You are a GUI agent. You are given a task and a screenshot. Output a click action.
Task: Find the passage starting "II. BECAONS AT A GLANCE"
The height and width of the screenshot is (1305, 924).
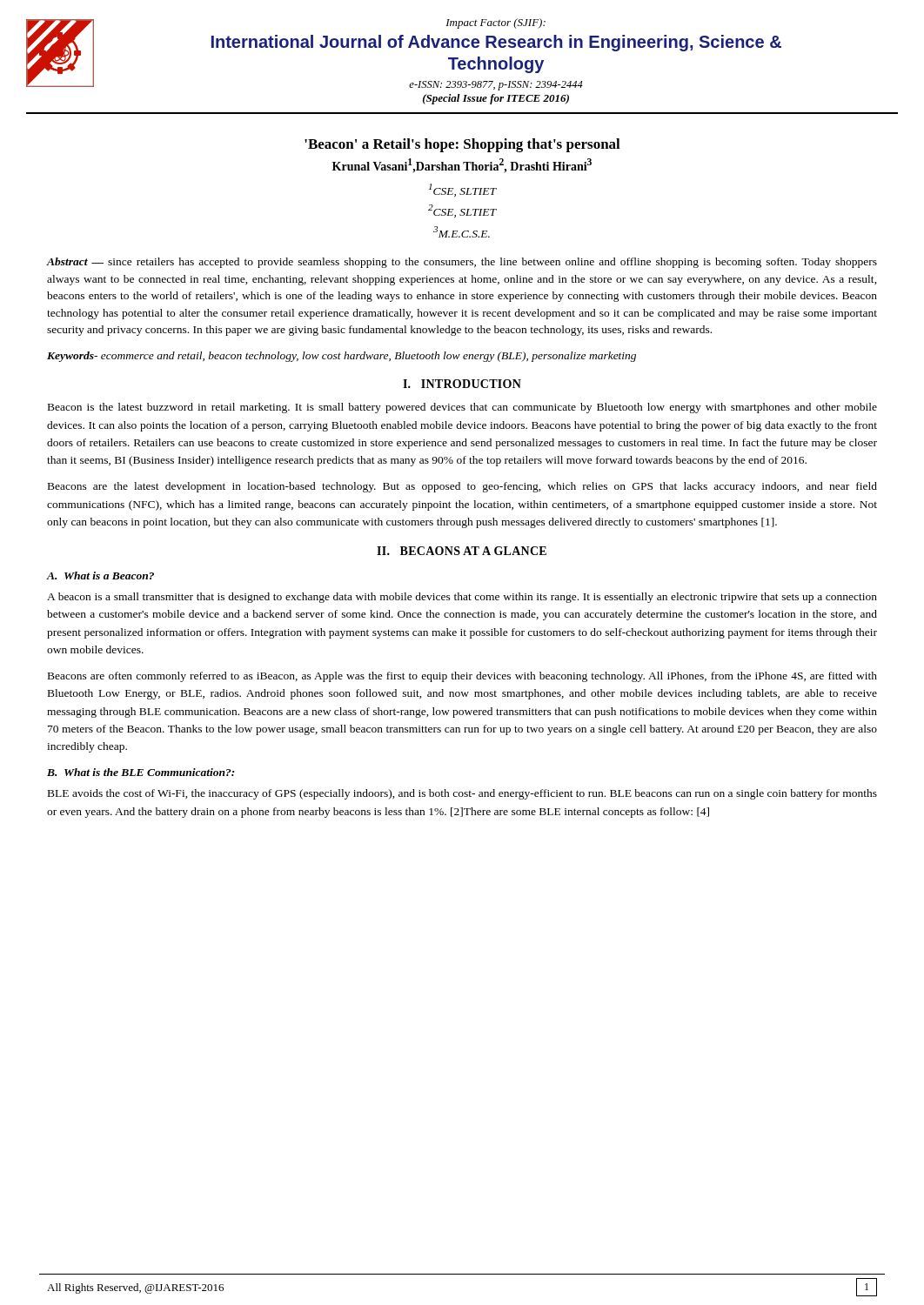point(462,551)
